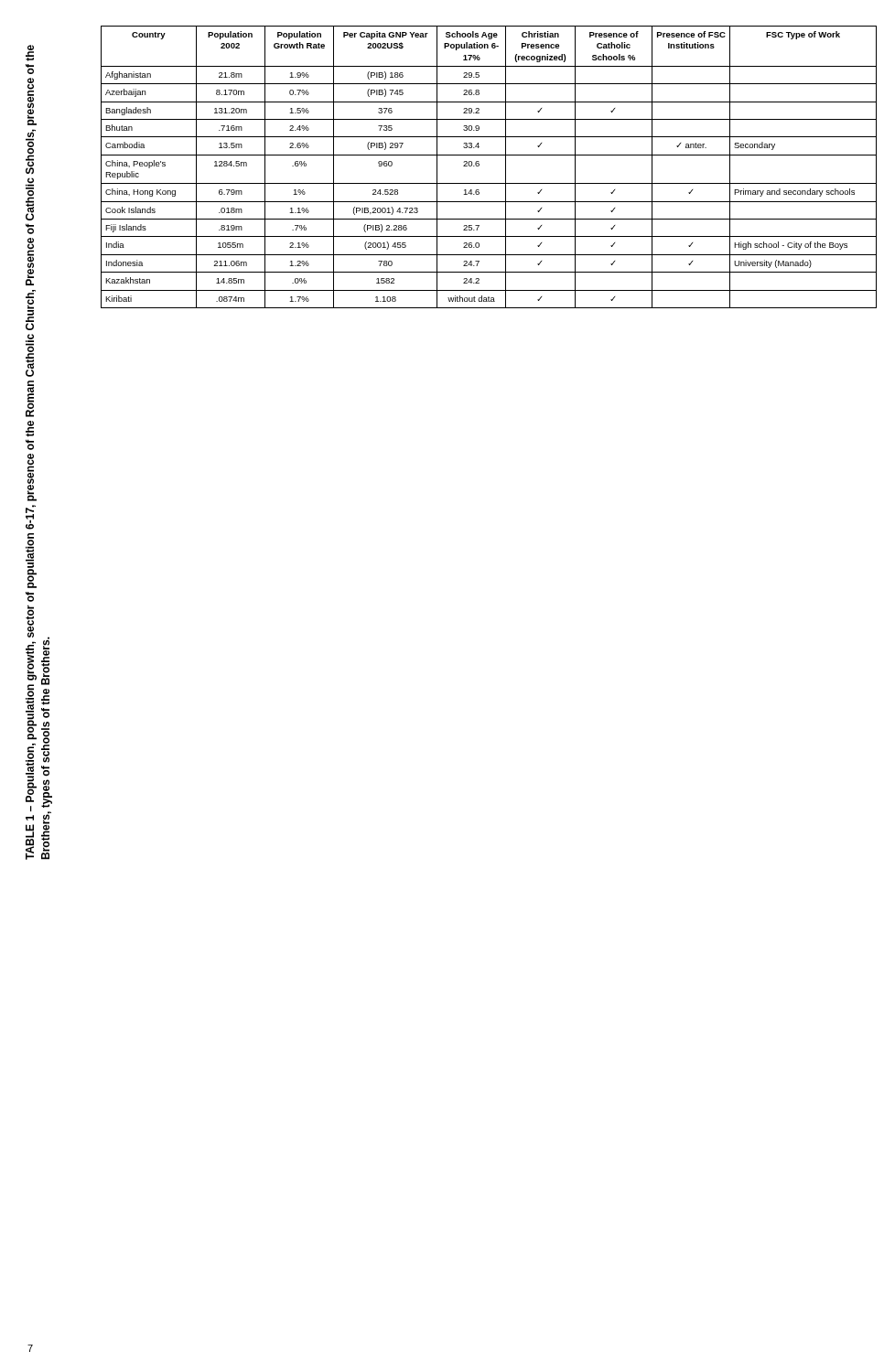Find the table that mentions "✓ anter."
Image resolution: width=884 pixels, height=1372 pixels.
pyautogui.click(x=489, y=167)
